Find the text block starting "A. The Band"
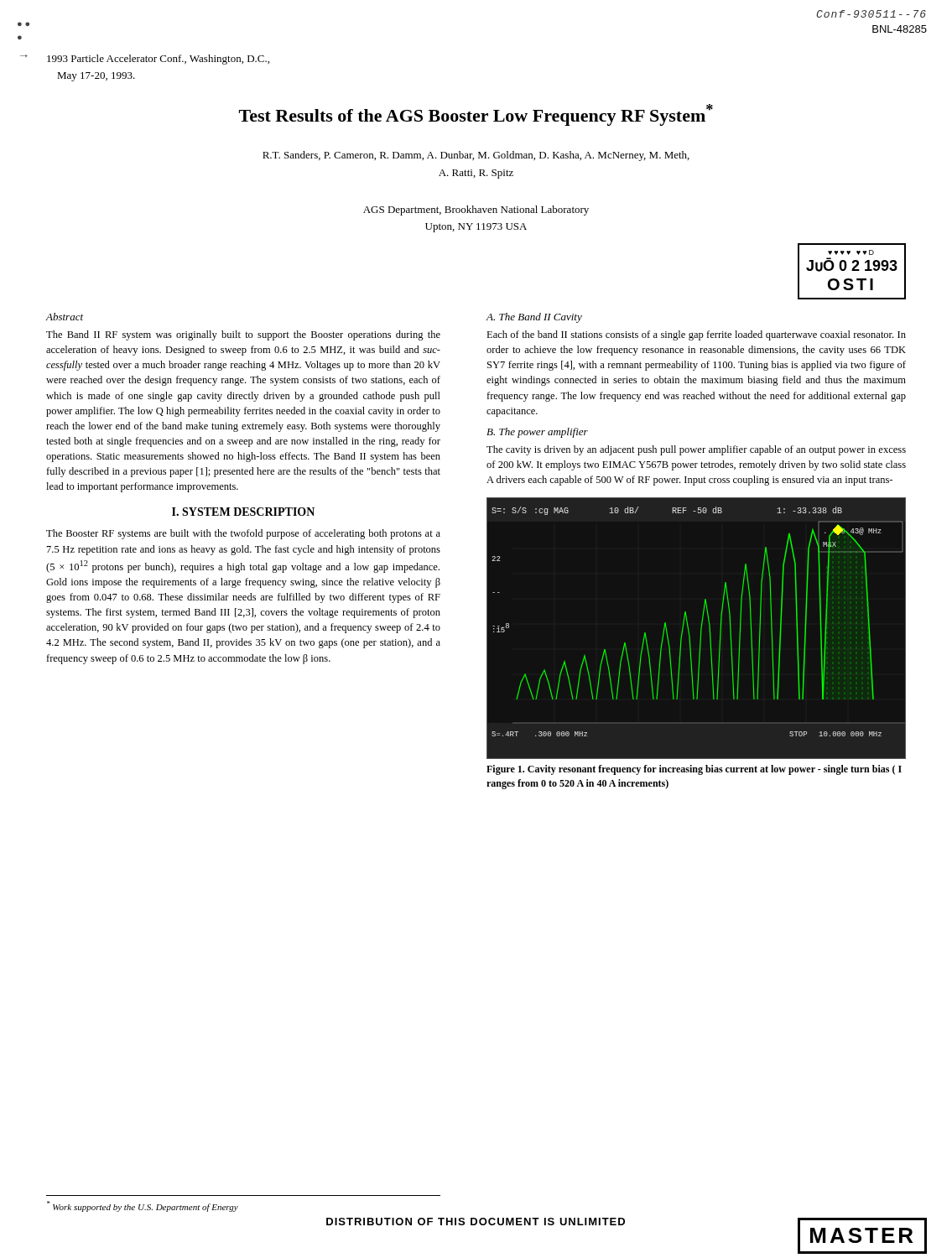The image size is (952, 1258). [x=534, y=317]
